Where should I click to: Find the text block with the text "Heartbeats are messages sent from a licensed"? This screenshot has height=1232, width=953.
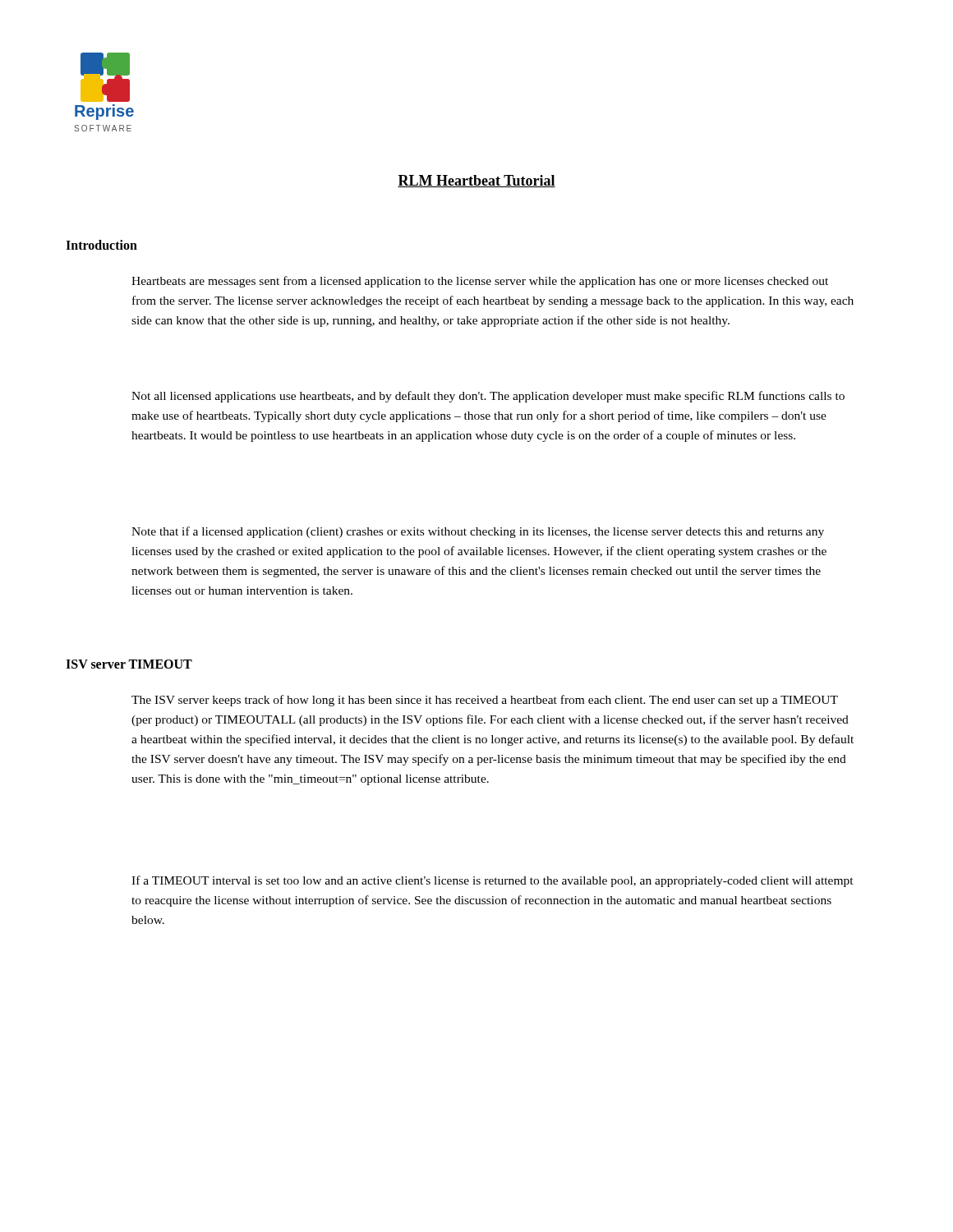point(493,300)
